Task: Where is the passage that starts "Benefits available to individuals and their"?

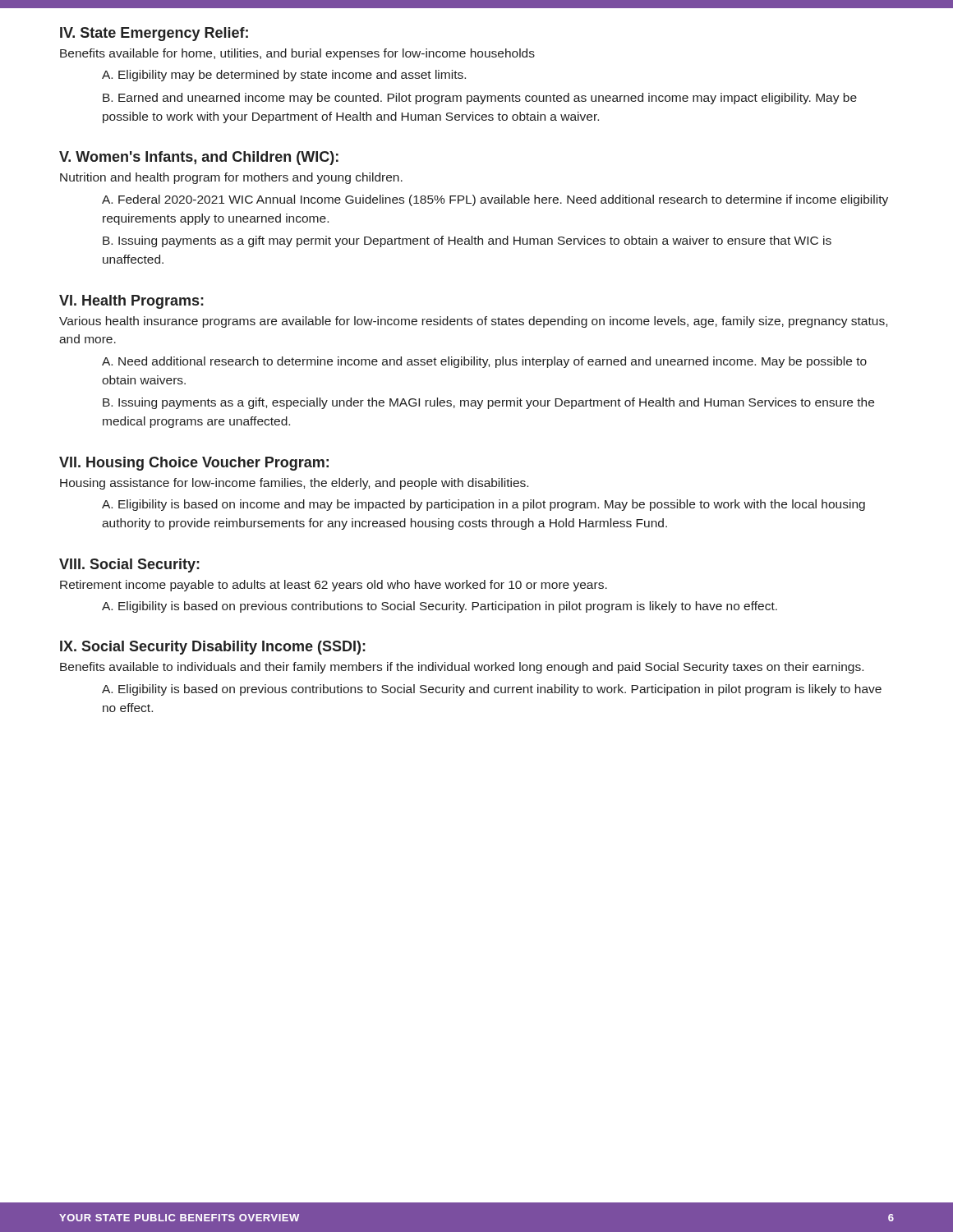Action: click(462, 667)
